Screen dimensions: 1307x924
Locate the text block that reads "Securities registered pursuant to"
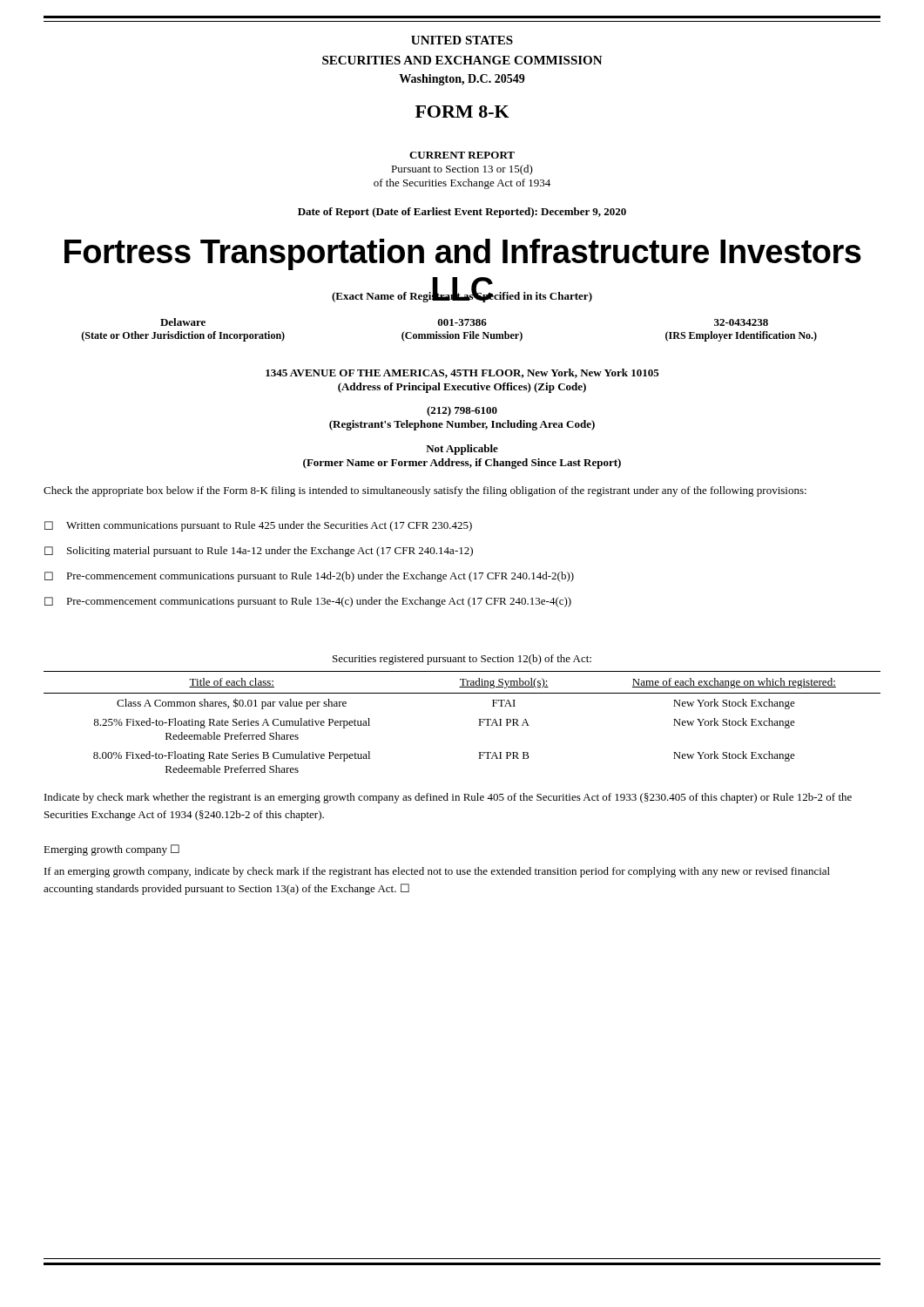click(462, 658)
